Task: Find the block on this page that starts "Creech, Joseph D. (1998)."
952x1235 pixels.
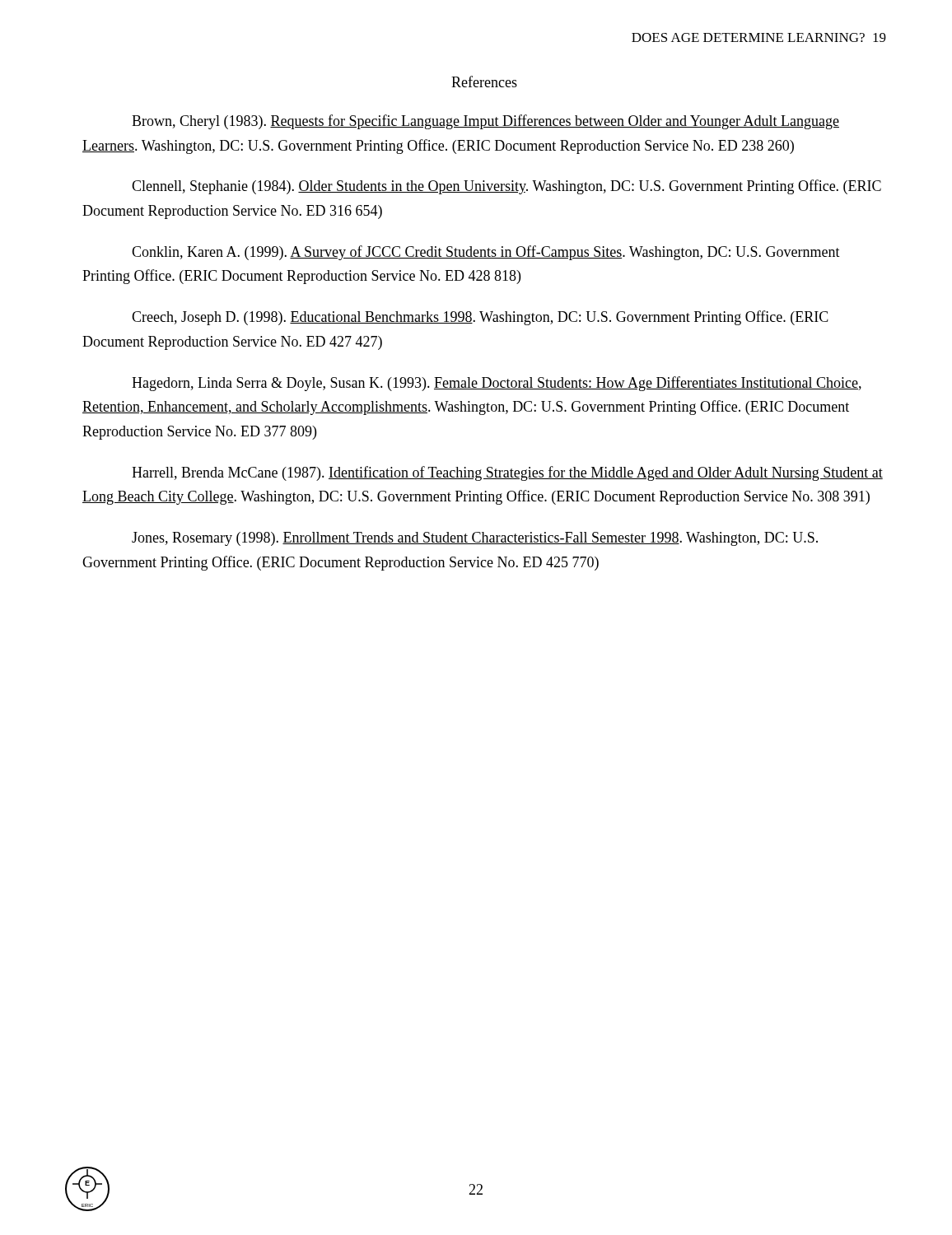Action: click(456, 329)
